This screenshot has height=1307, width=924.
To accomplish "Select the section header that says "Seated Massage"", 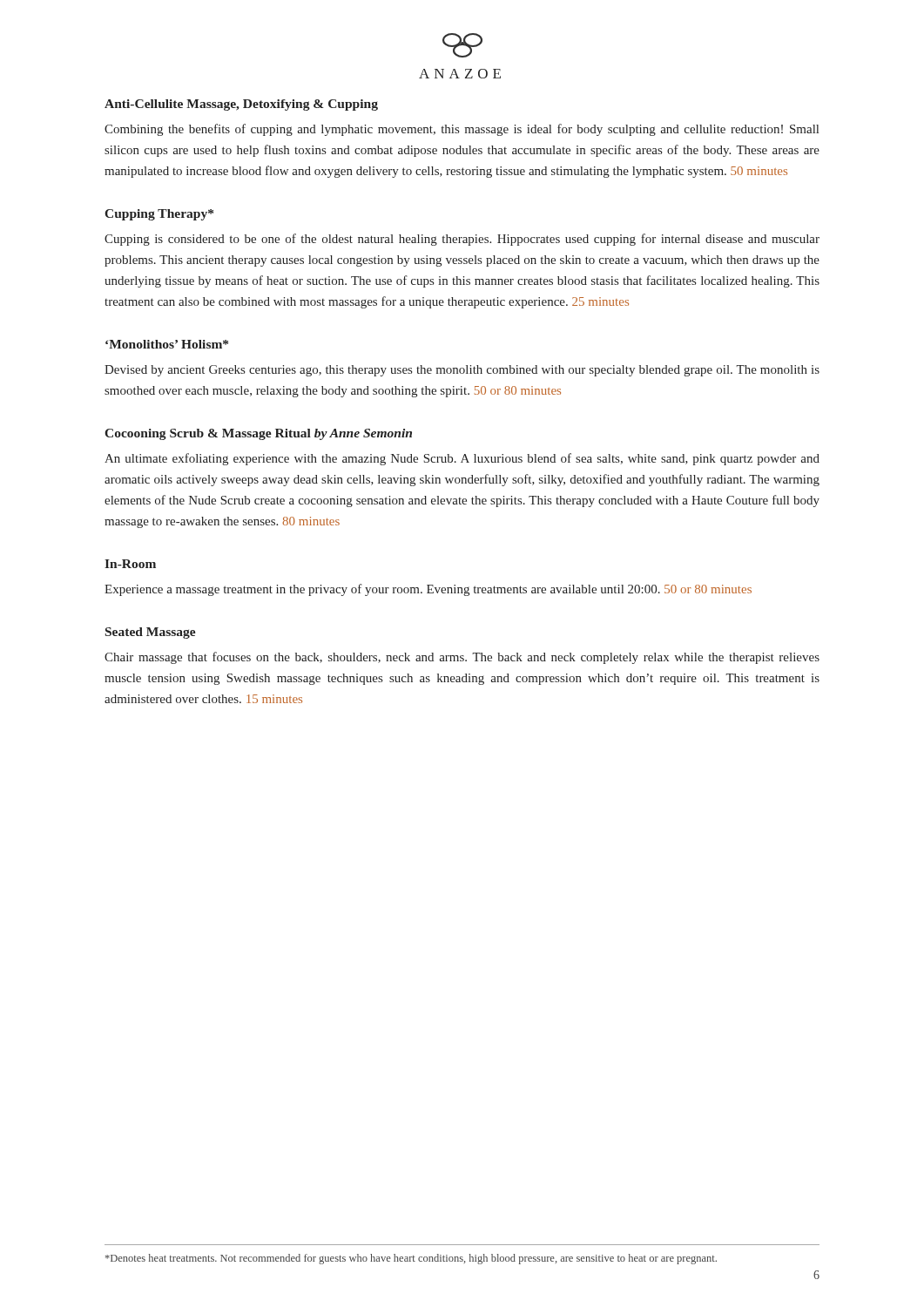I will click(x=150, y=631).
